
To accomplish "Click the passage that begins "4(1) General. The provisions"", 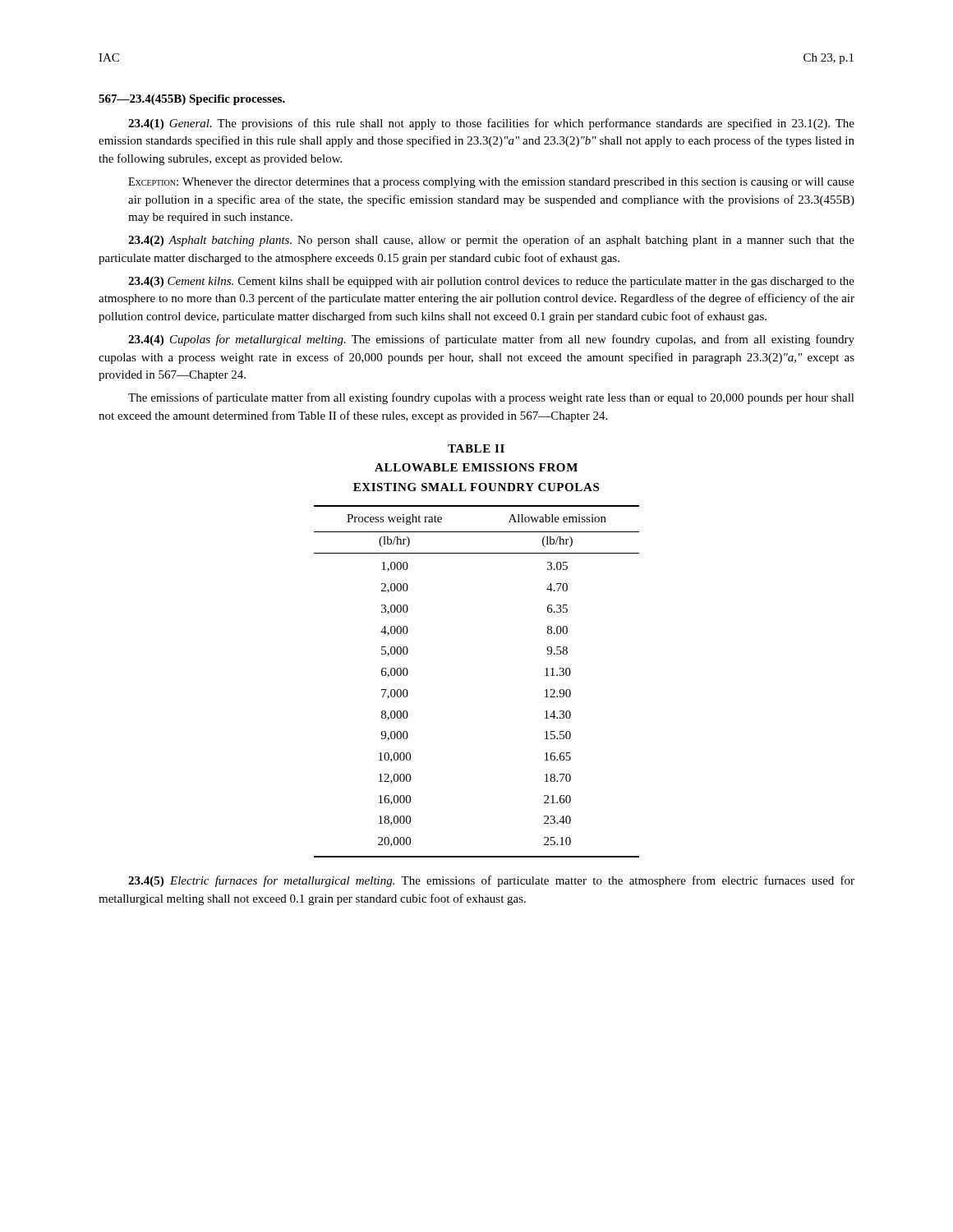I will click(x=476, y=141).
